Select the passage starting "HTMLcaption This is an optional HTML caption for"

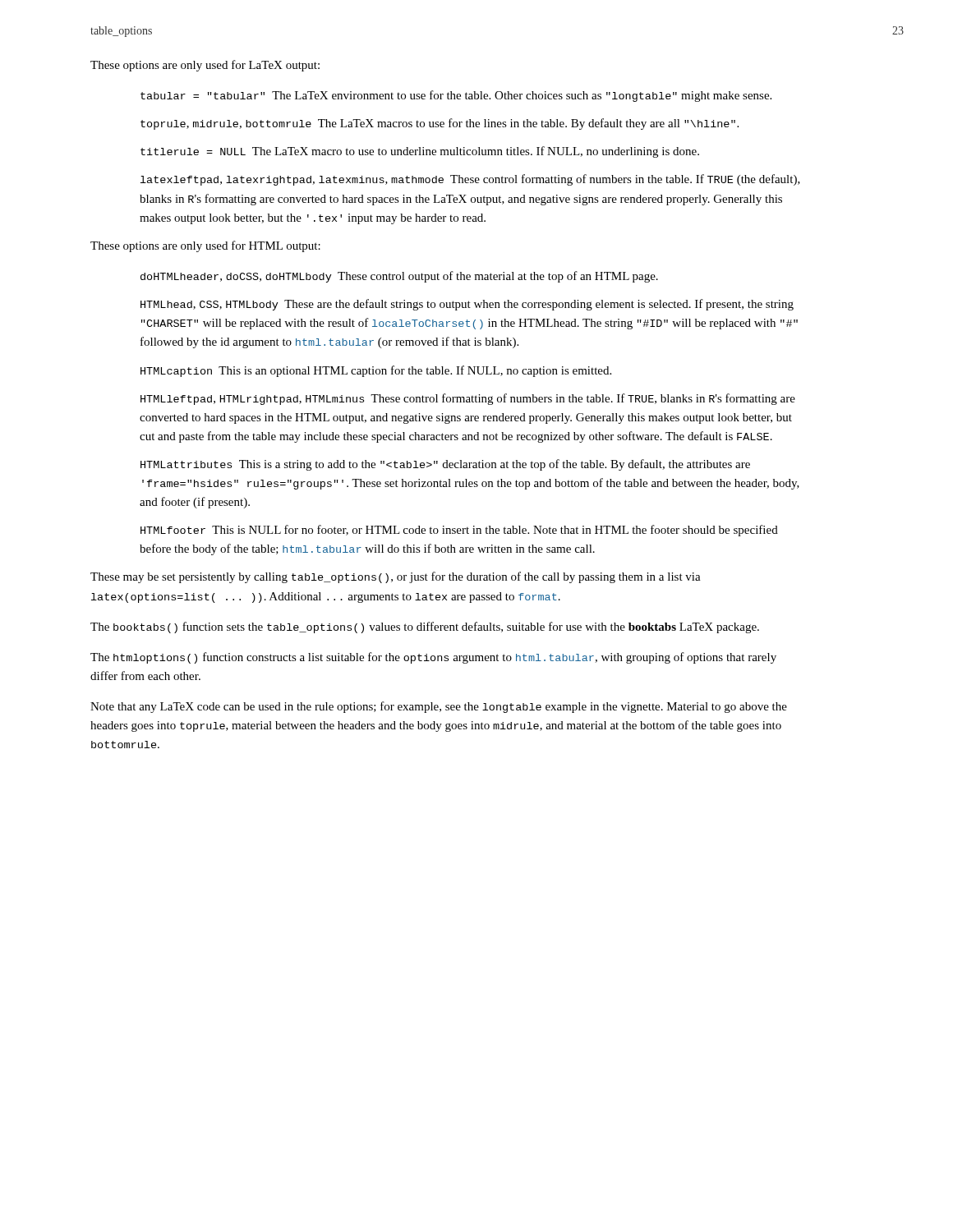pyautogui.click(x=456, y=371)
